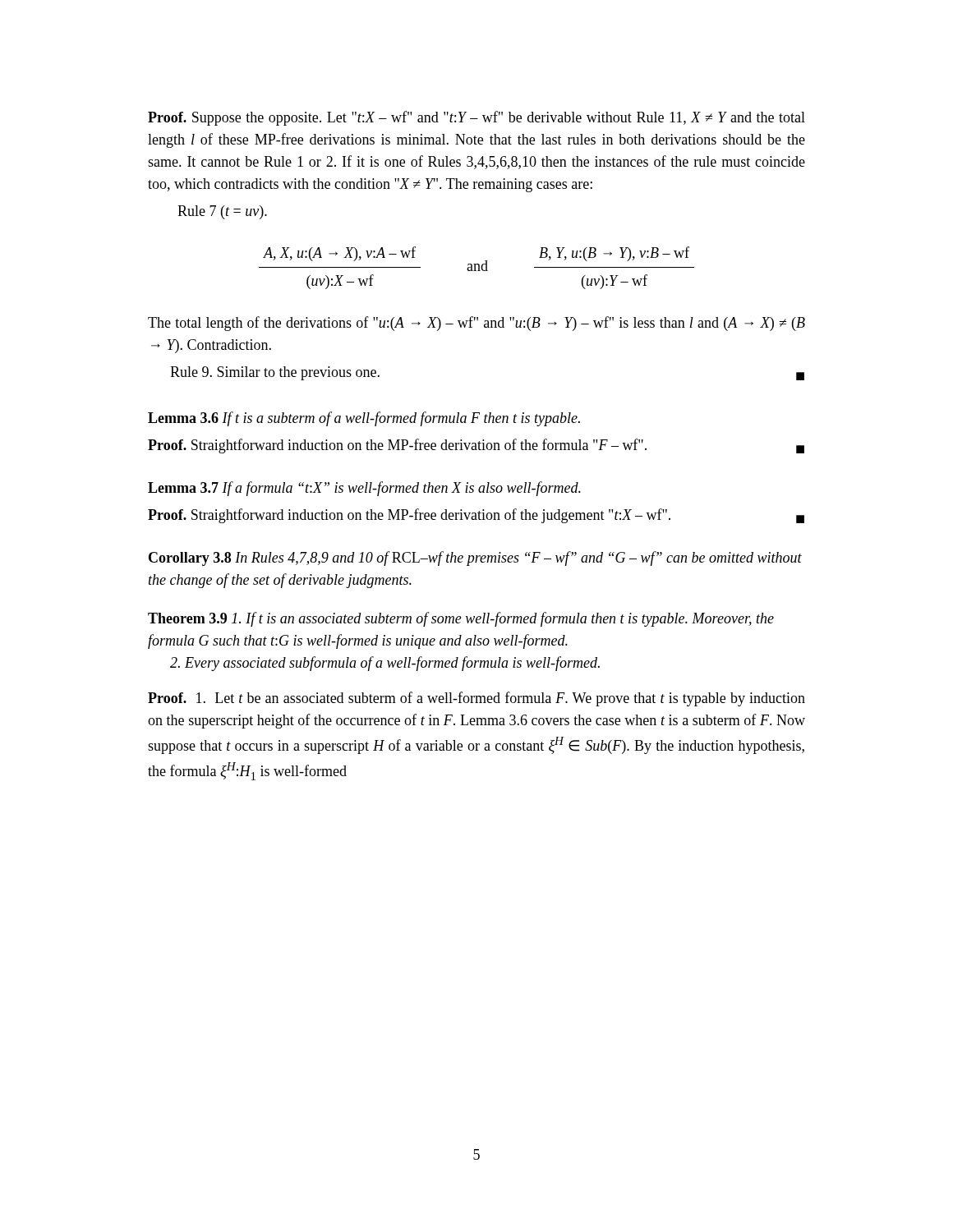Click a math figure
Image resolution: width=953 pixels, height=1232 pixels.
coord(476,267)
